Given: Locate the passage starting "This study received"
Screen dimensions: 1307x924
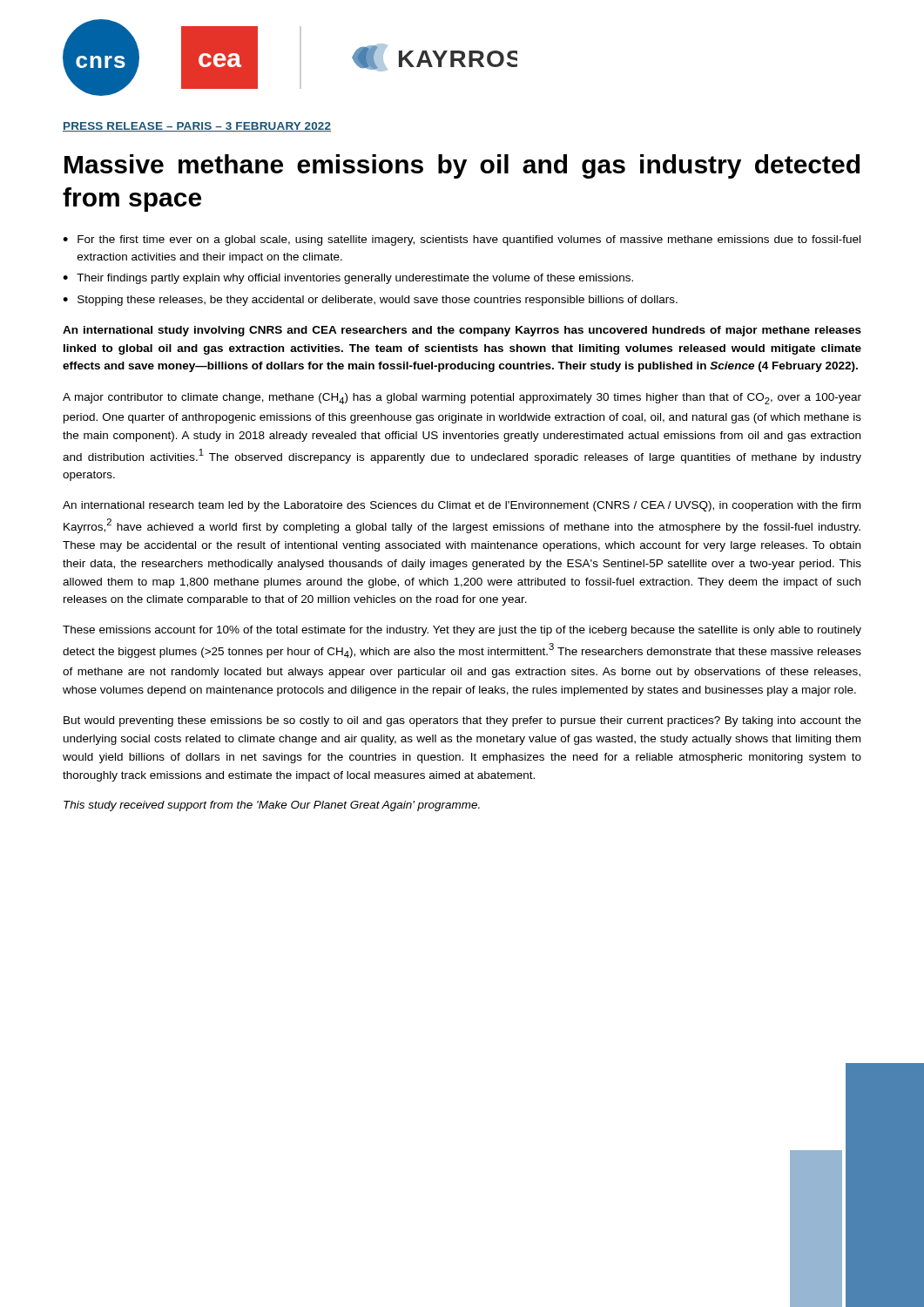Looking at the screenshot, I should (272, 805).
